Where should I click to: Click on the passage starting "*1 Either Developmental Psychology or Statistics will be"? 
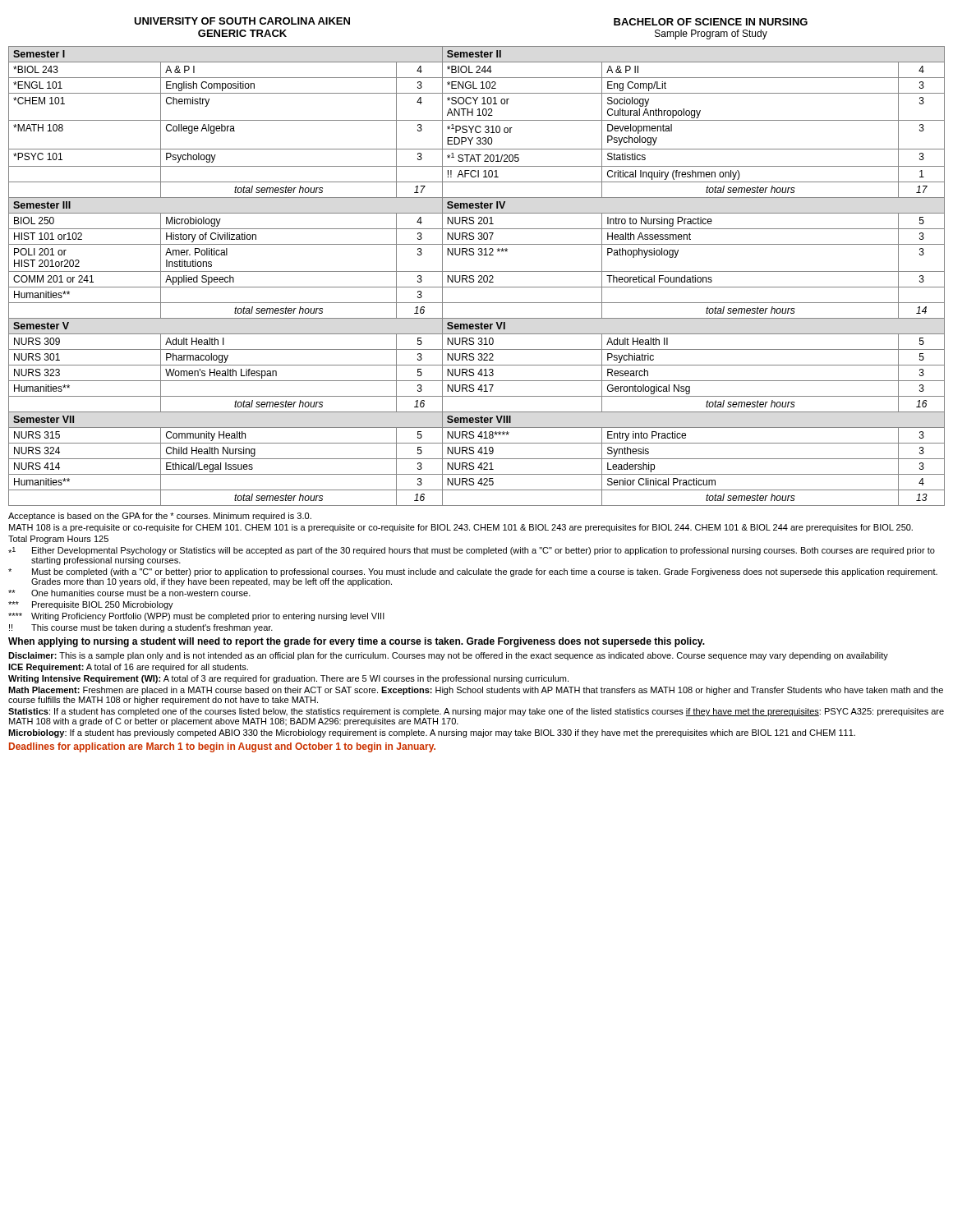point(476,555)
